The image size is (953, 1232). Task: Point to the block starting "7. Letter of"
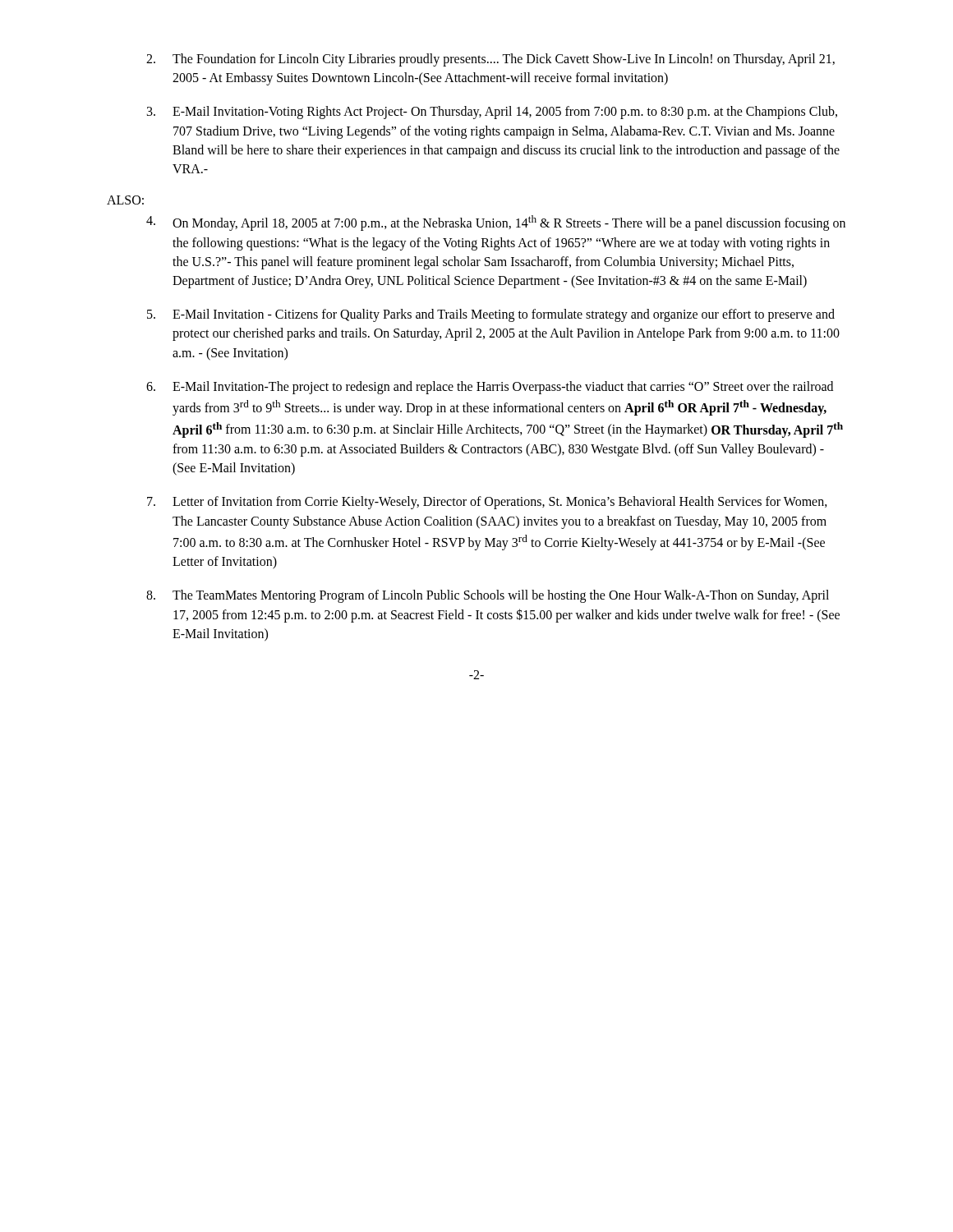tap(476, 532)
